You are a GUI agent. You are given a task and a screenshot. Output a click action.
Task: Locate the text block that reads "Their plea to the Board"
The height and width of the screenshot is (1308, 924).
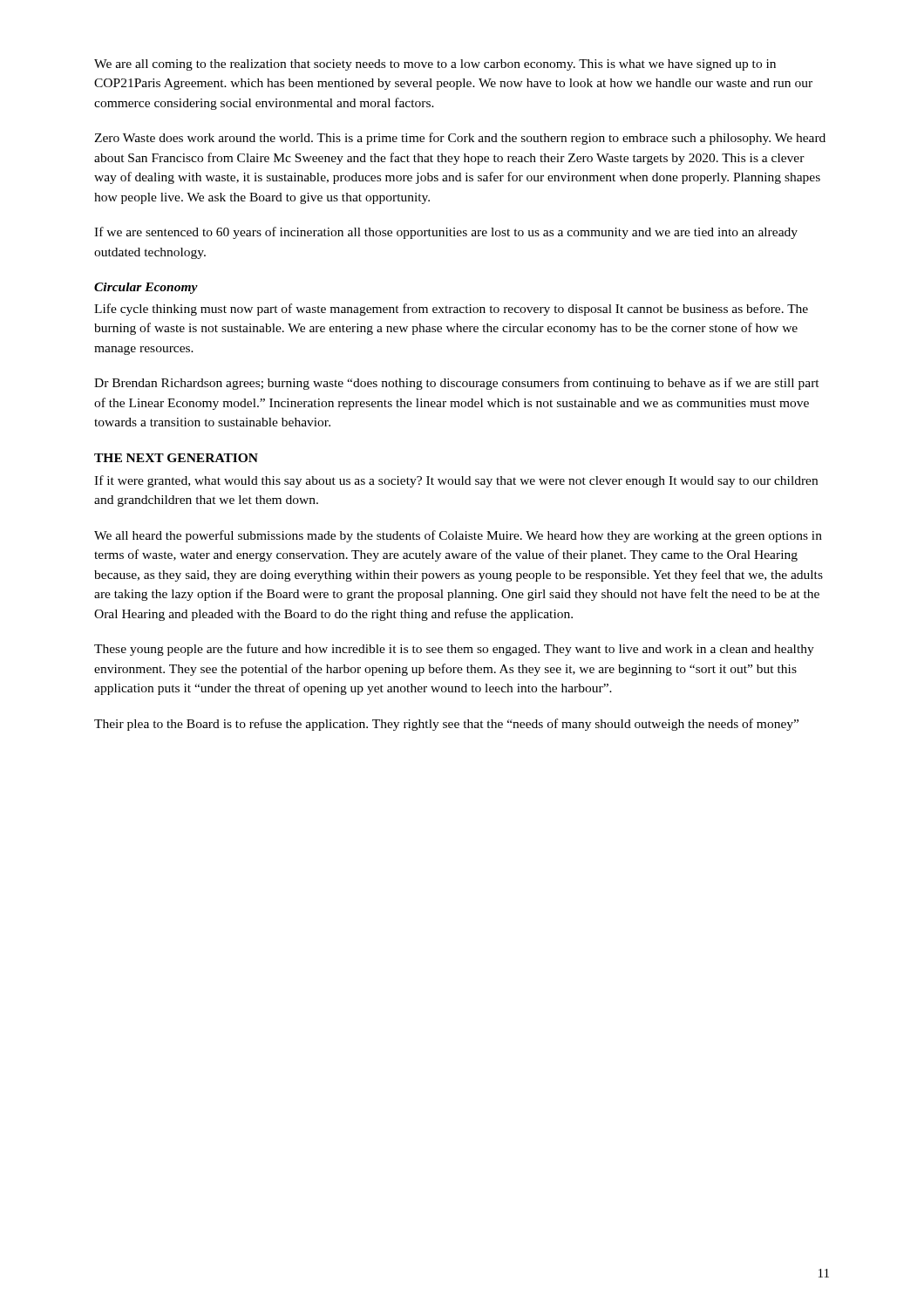pyautogui.click(x=447, y=723)
